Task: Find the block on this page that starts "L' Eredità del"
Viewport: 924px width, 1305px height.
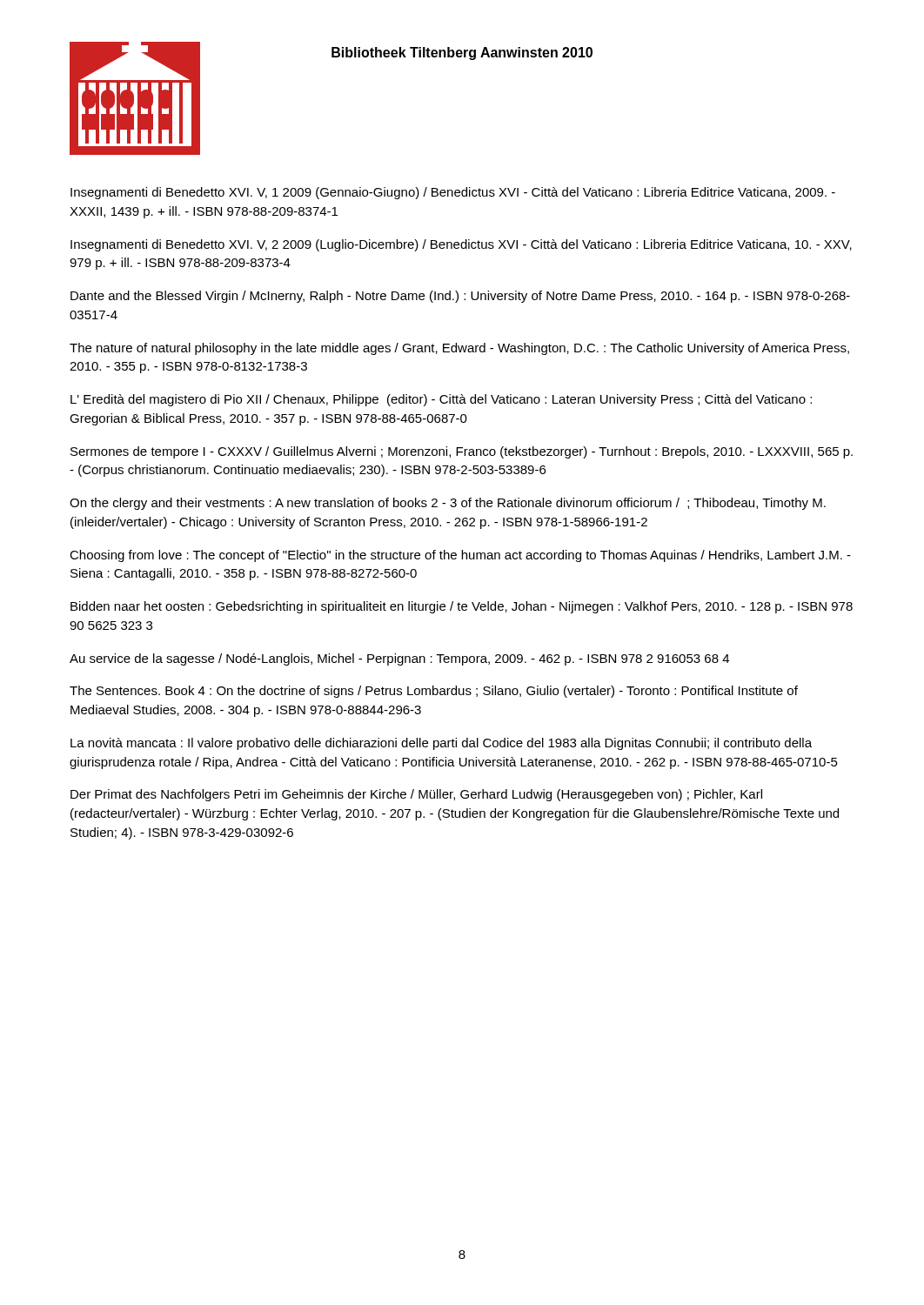Action: [441, 408]
